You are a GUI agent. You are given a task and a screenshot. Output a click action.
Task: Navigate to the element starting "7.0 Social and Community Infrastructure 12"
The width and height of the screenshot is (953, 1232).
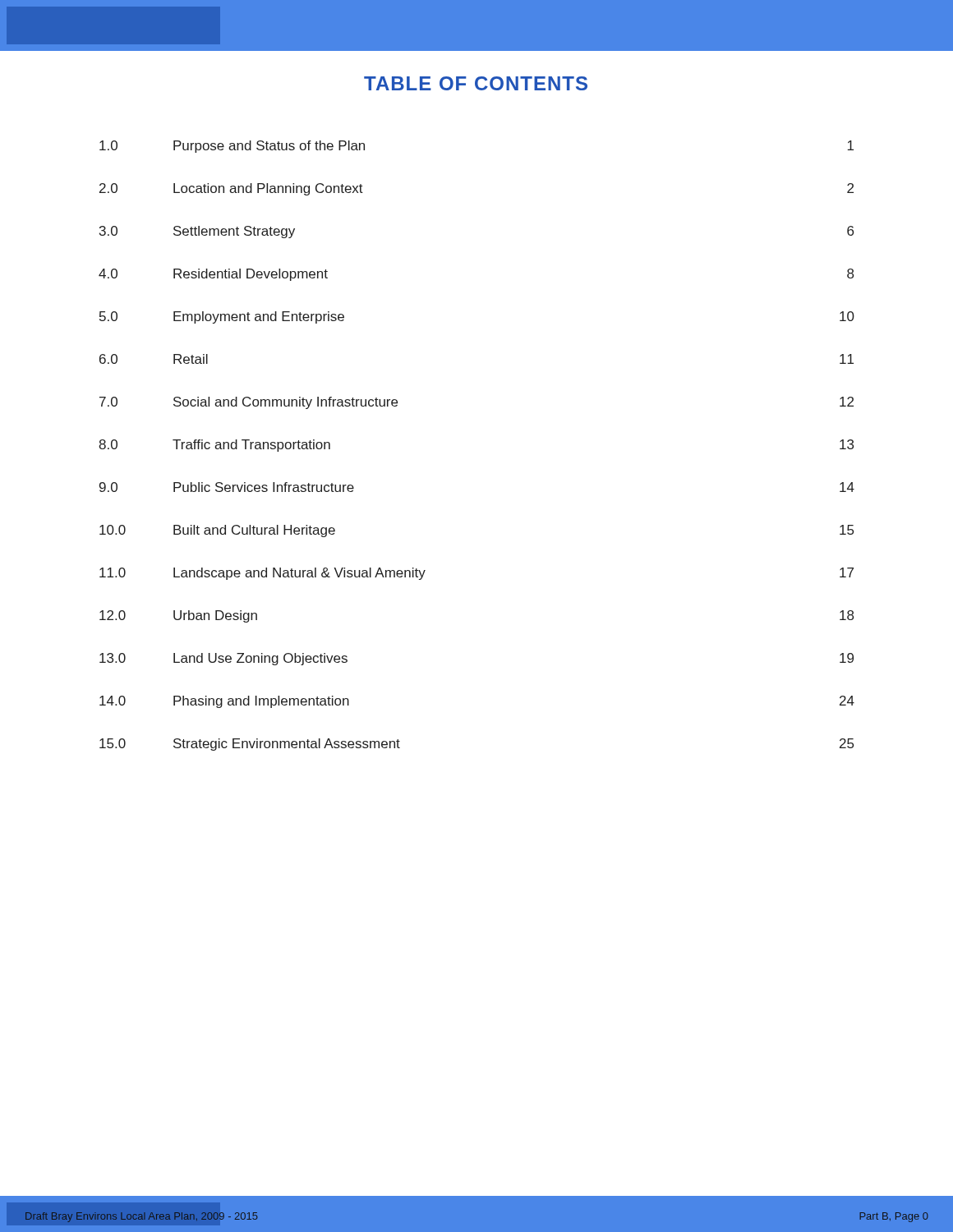102,403
